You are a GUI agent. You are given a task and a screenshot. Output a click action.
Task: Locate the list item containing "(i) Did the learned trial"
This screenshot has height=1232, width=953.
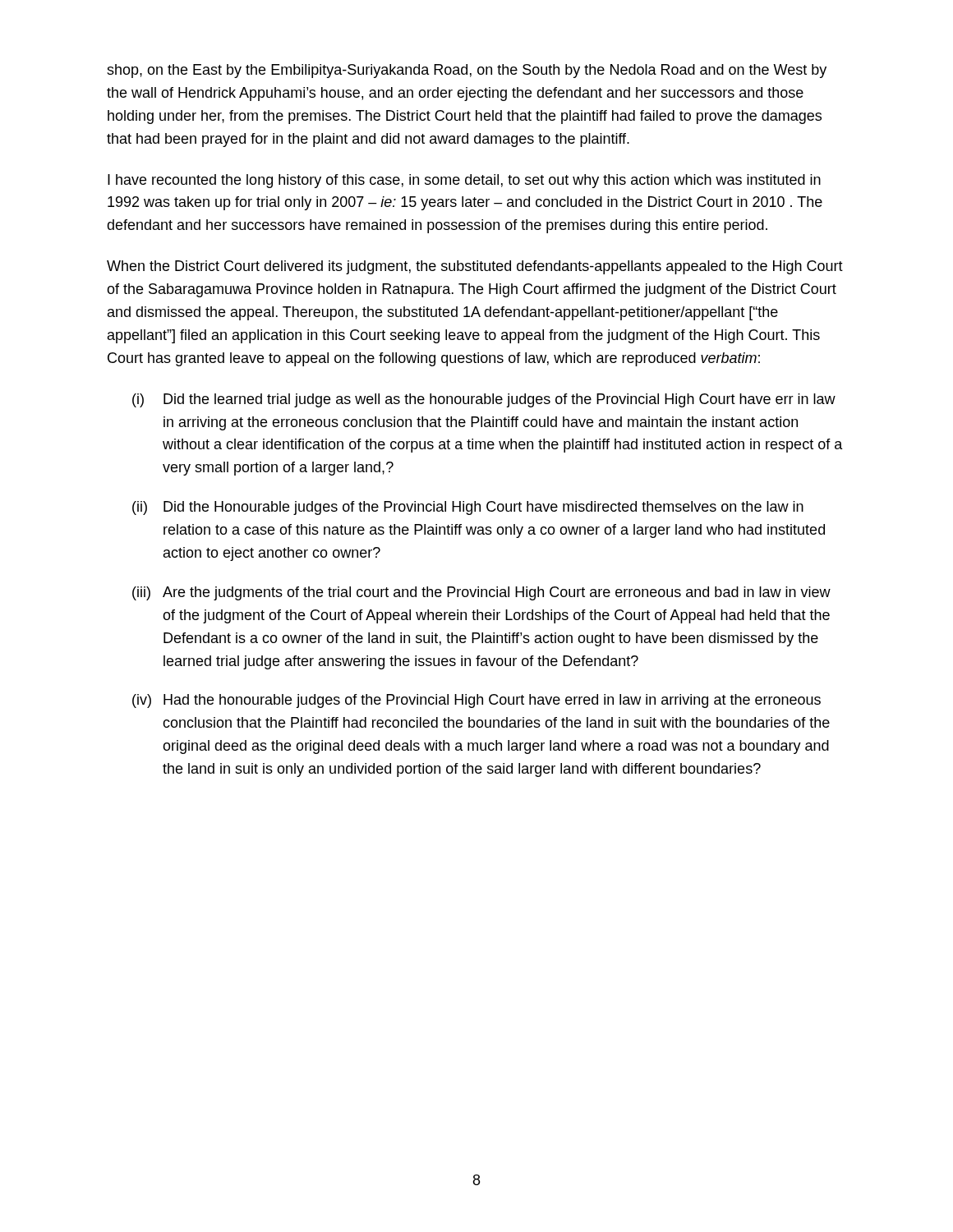(476, 434)
